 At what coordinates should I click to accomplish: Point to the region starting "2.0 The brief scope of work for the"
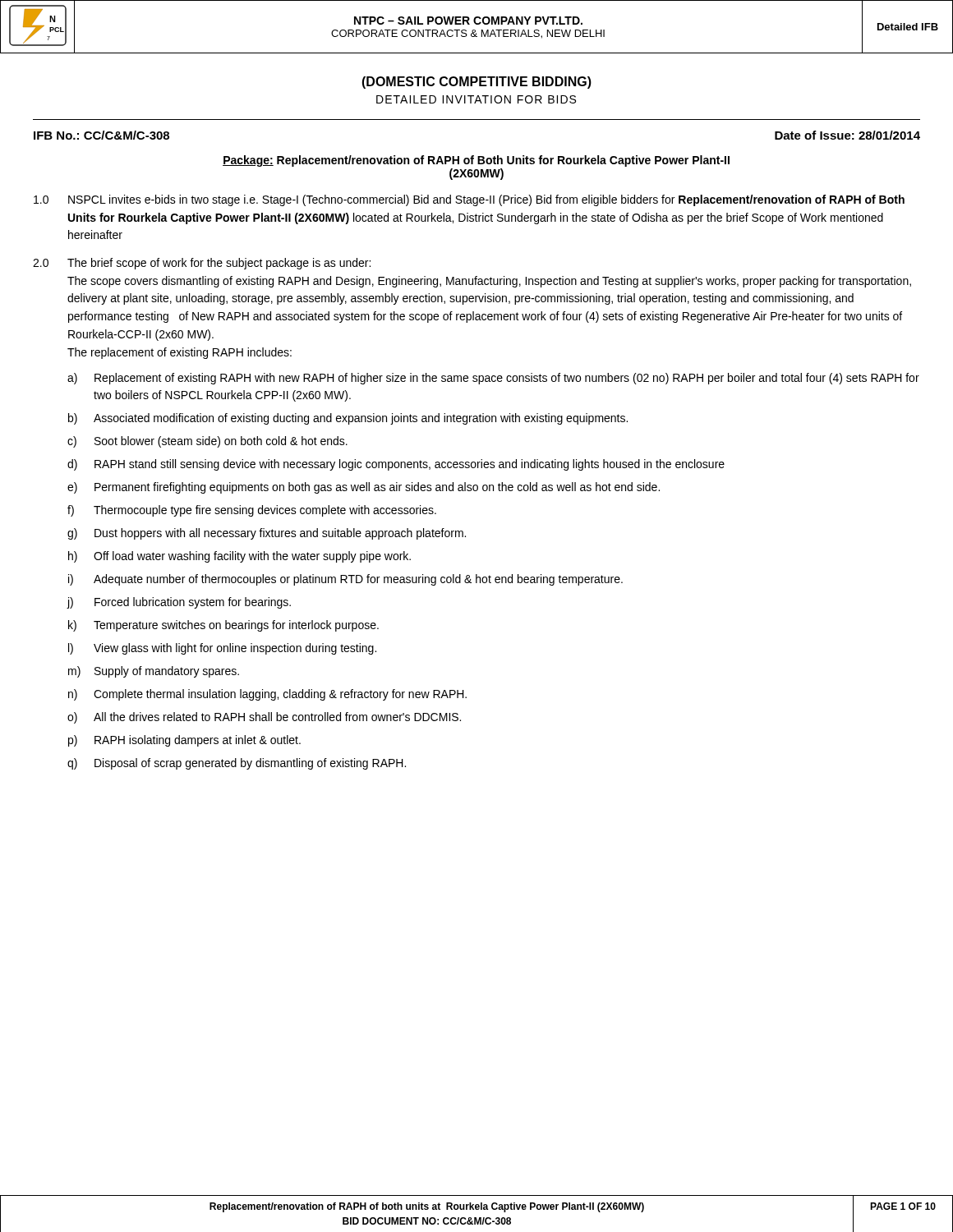point(202,264)
